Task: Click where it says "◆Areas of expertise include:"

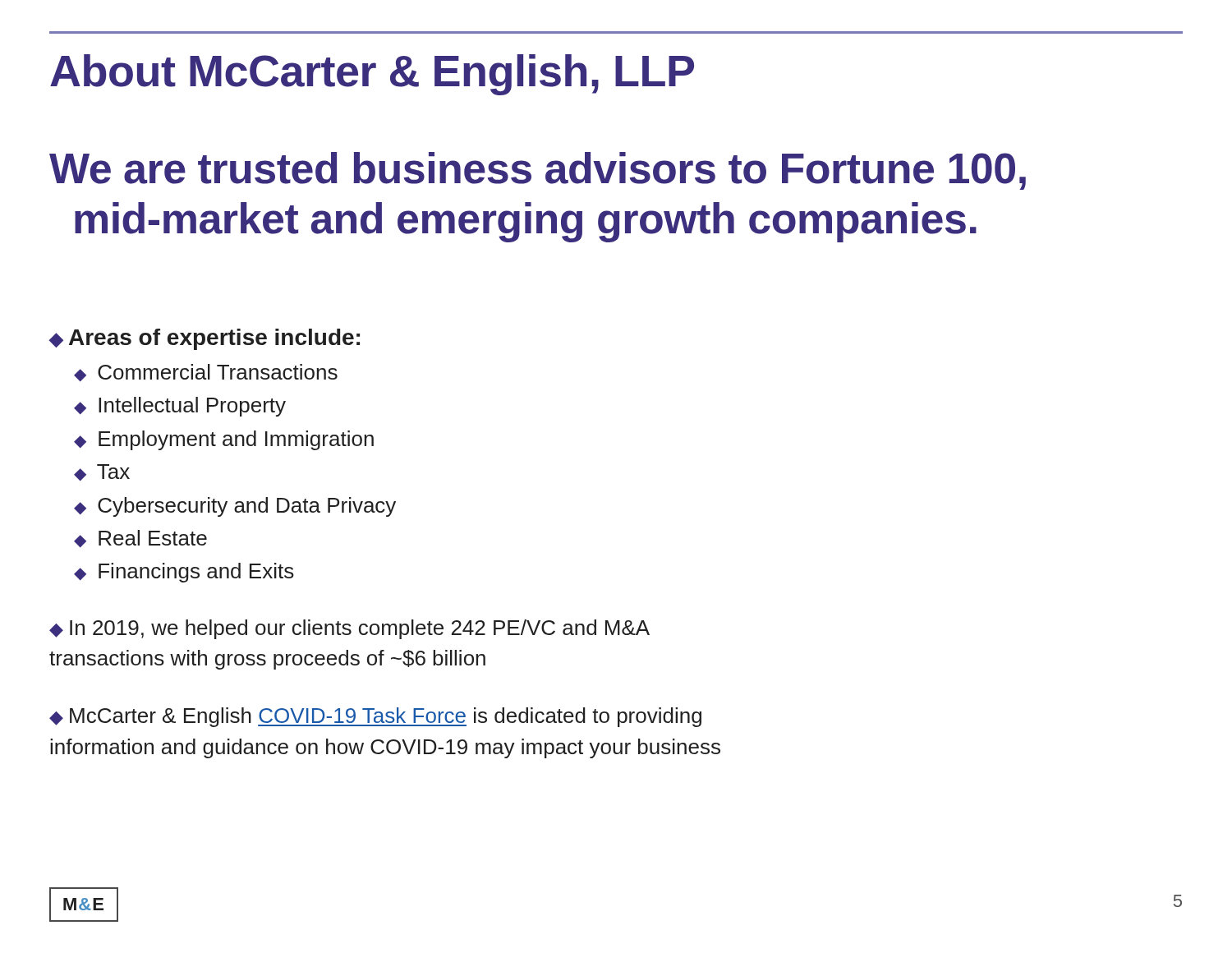Action: coord(206,337)
